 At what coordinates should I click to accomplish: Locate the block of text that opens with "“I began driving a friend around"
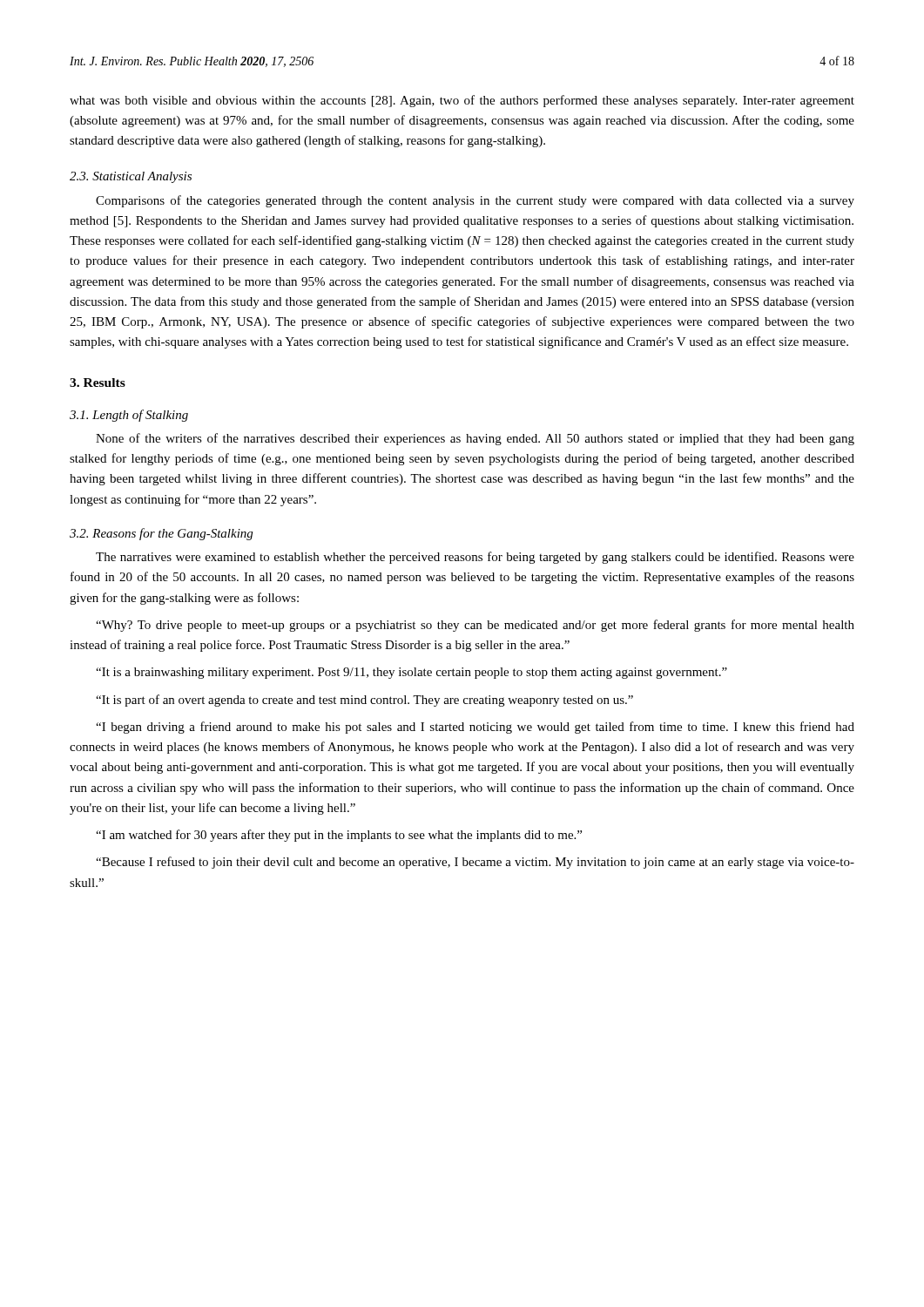(462, 768)
